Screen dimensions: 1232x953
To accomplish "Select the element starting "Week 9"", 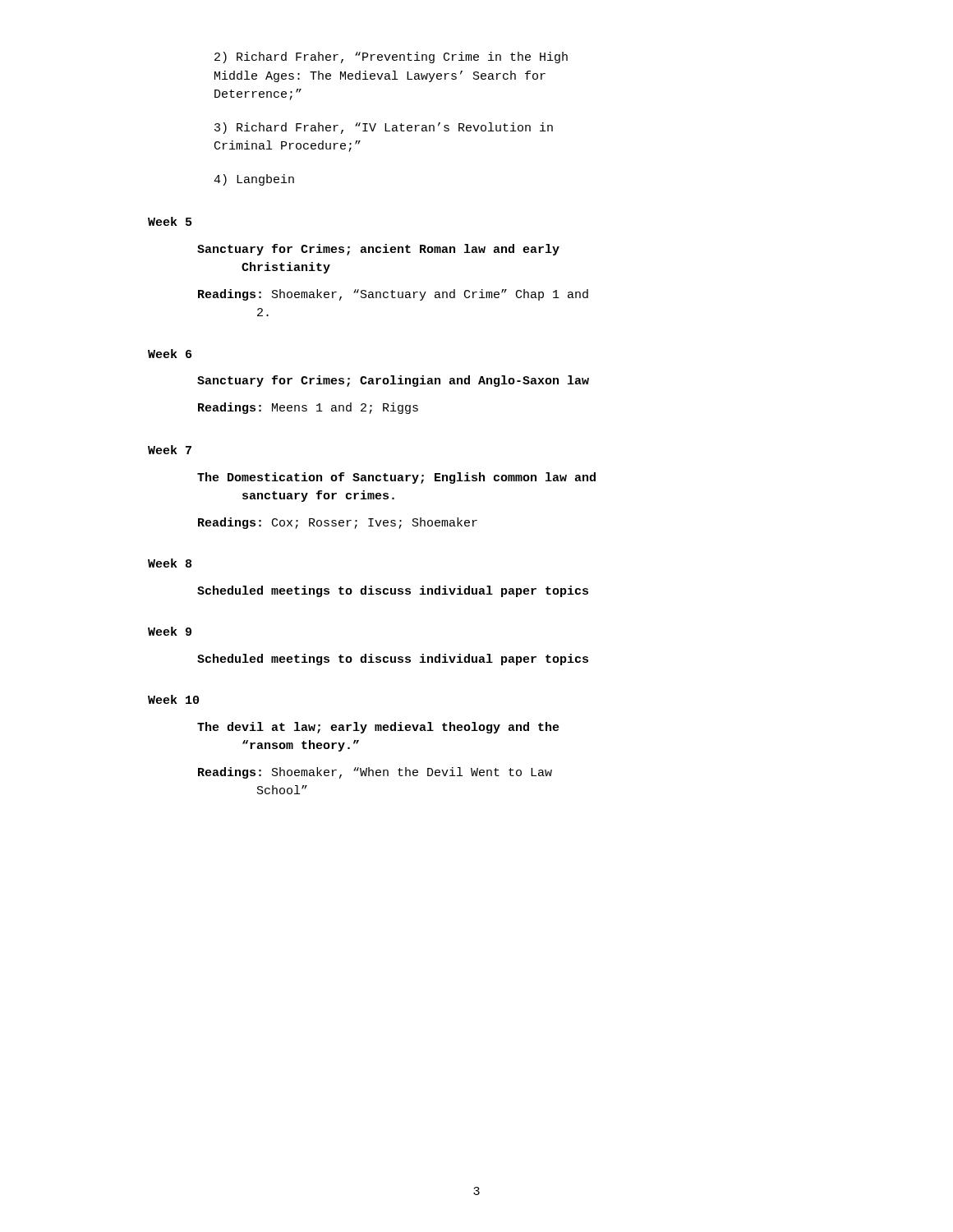I will coord(170,633).
